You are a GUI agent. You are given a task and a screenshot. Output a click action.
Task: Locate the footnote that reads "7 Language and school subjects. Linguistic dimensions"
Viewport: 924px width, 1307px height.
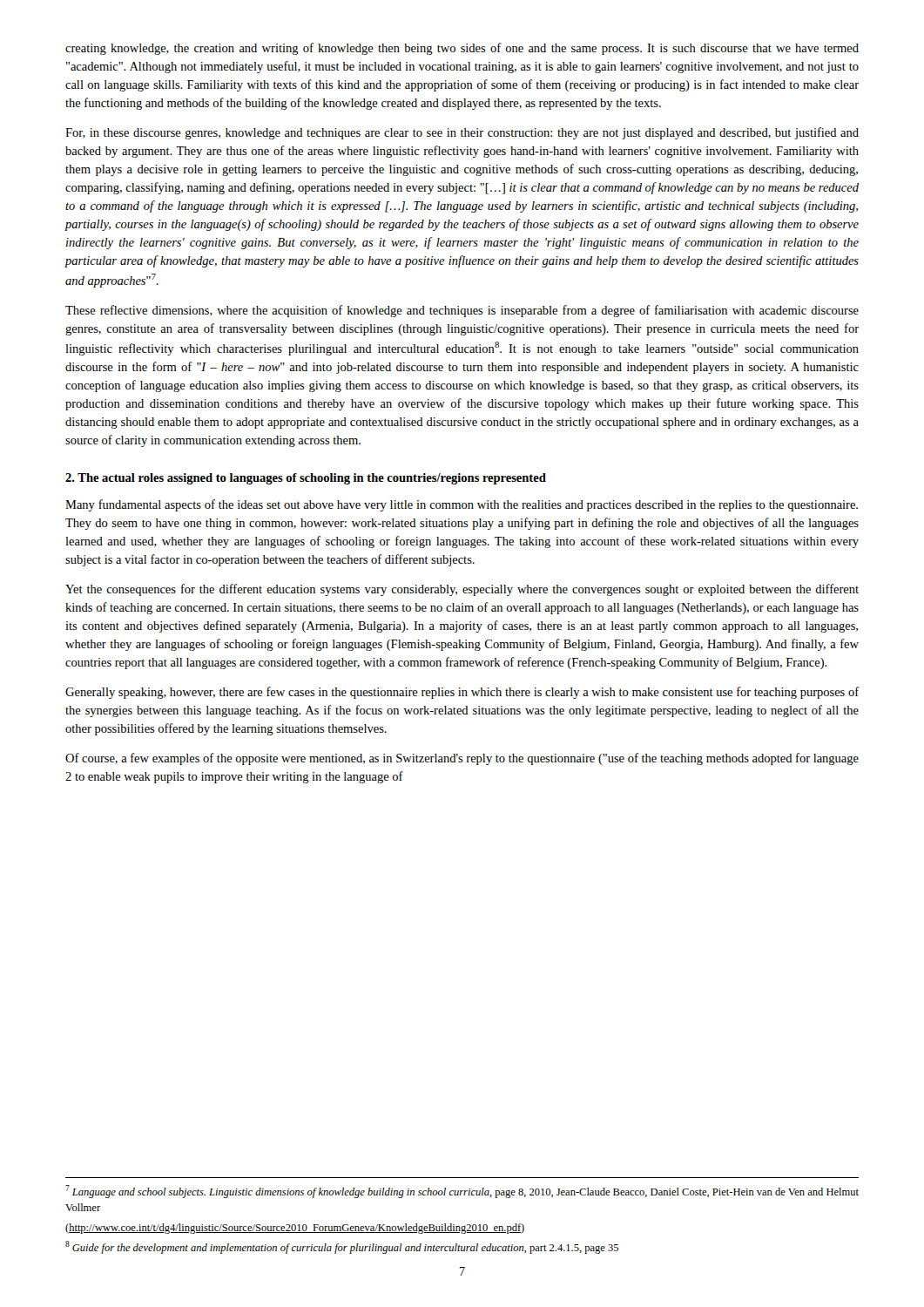pos(462,1192)
